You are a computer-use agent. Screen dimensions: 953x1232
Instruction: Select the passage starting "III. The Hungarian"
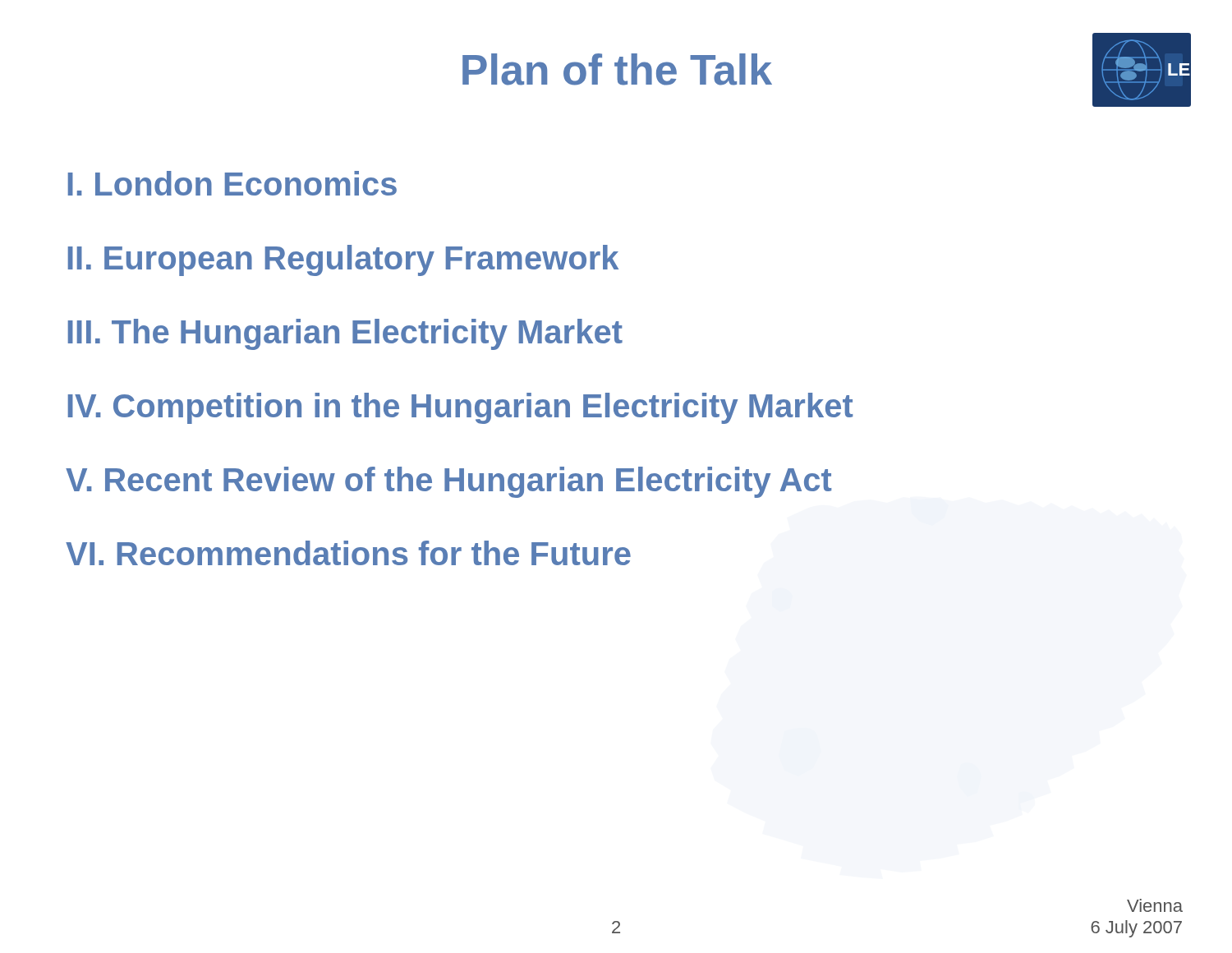point(344,332)
